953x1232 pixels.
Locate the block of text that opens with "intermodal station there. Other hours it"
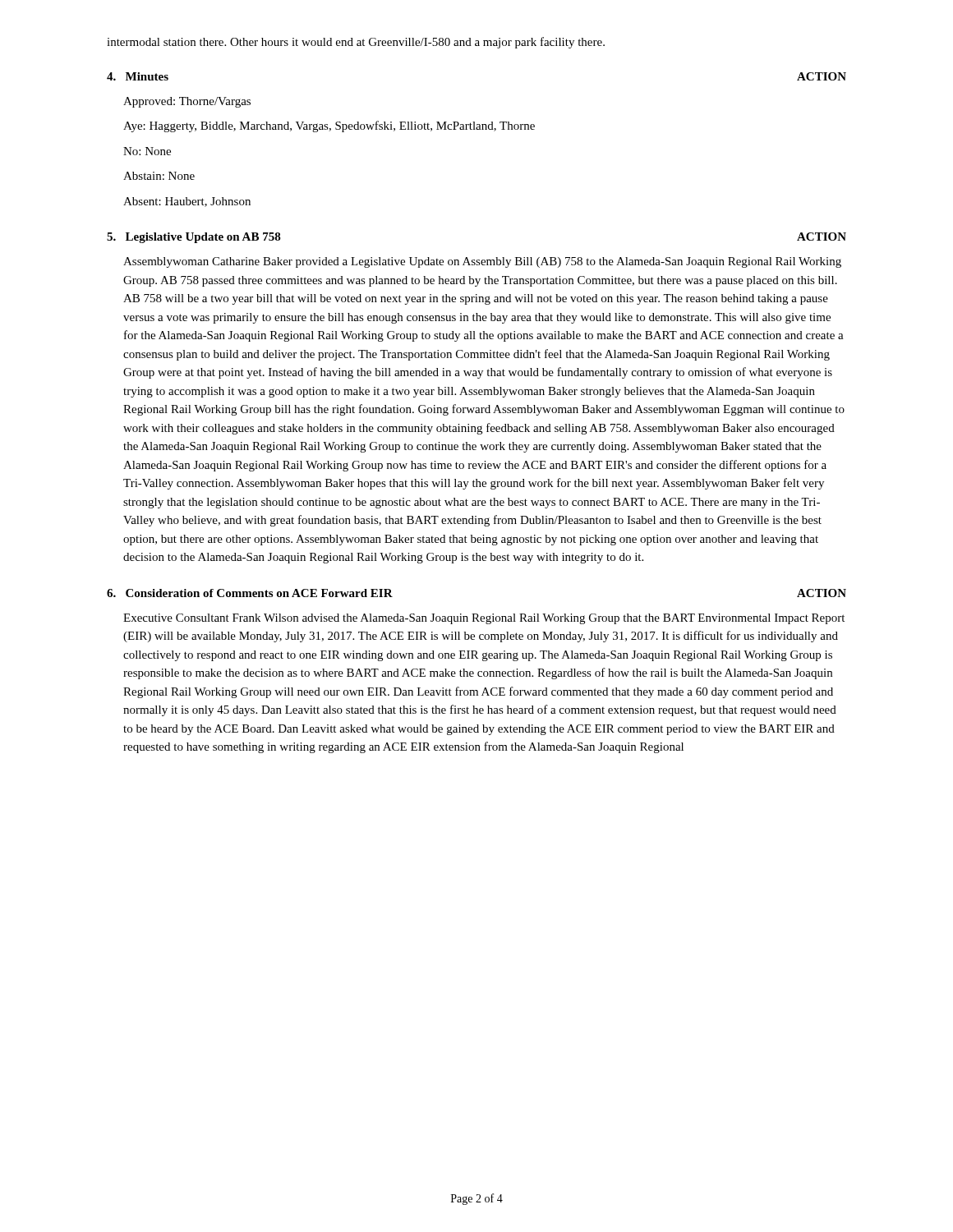356,42
